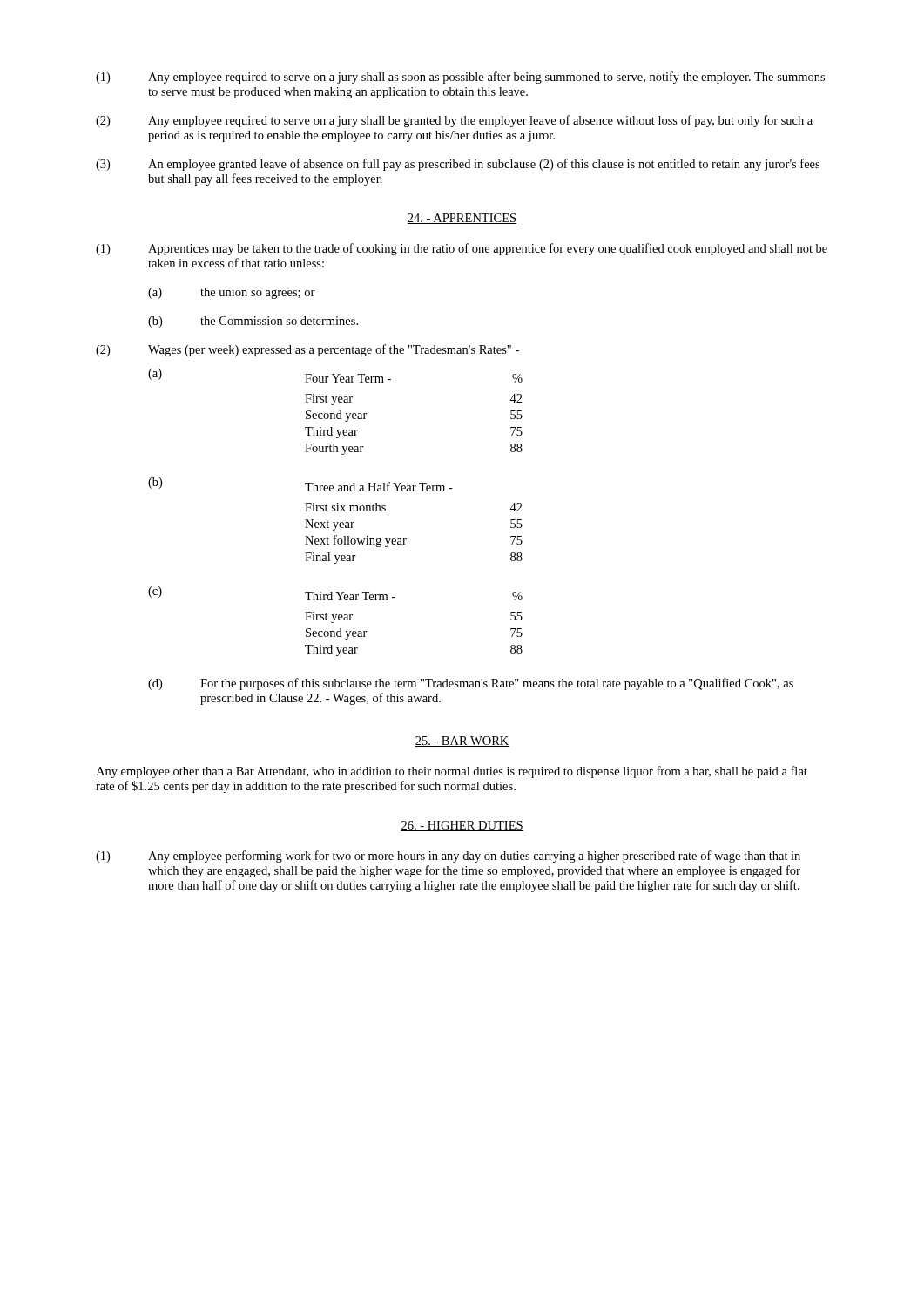
Task: Navigate to the text starting "25. - BAR WORK"
Action: pos(462,741)
